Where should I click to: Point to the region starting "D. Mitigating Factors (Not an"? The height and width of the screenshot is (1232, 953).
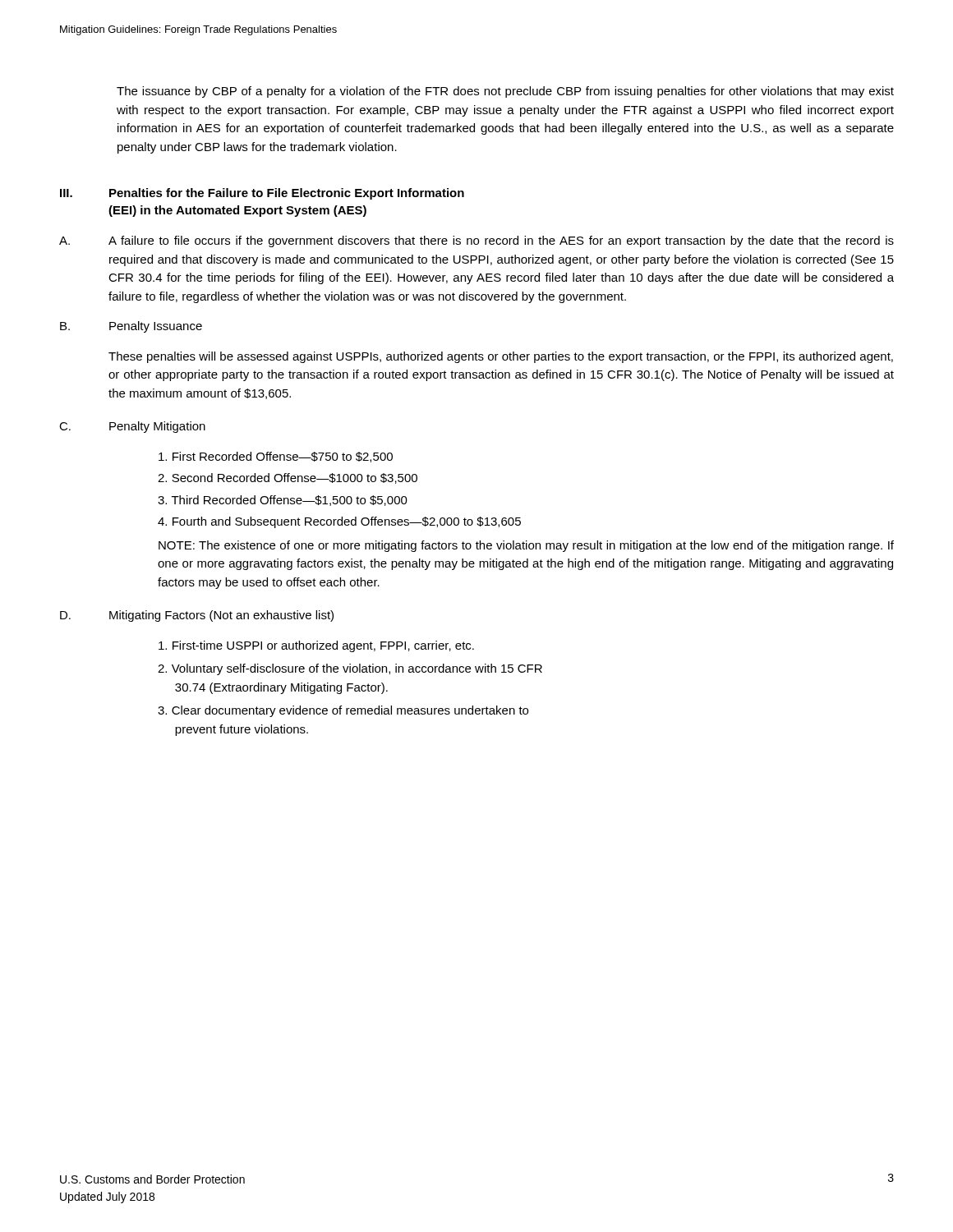click(197, 616)
